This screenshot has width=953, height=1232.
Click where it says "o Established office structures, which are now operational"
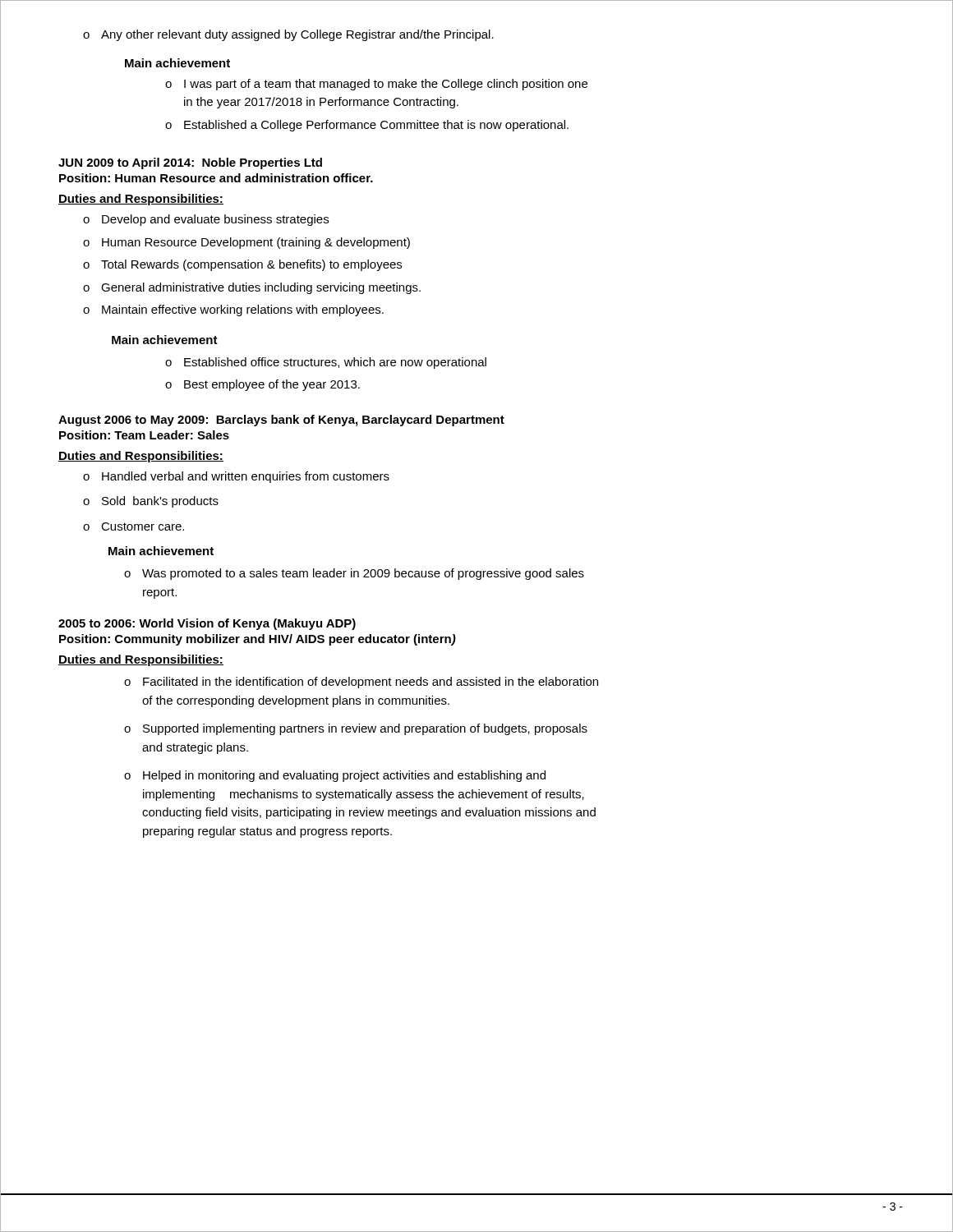click(x=326, y=362)
